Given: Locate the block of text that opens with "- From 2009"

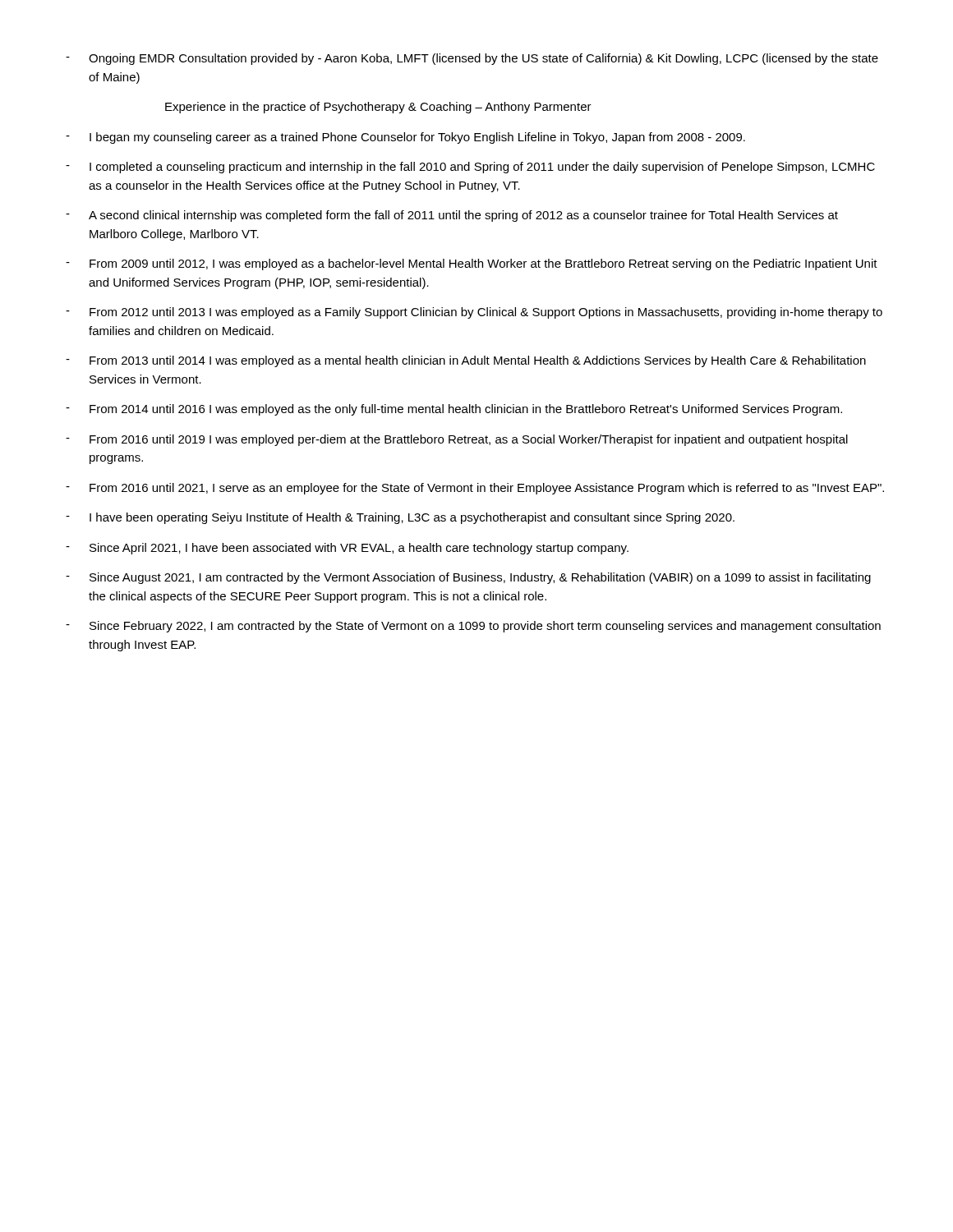Looking at the screenshot, I should 476,273.
